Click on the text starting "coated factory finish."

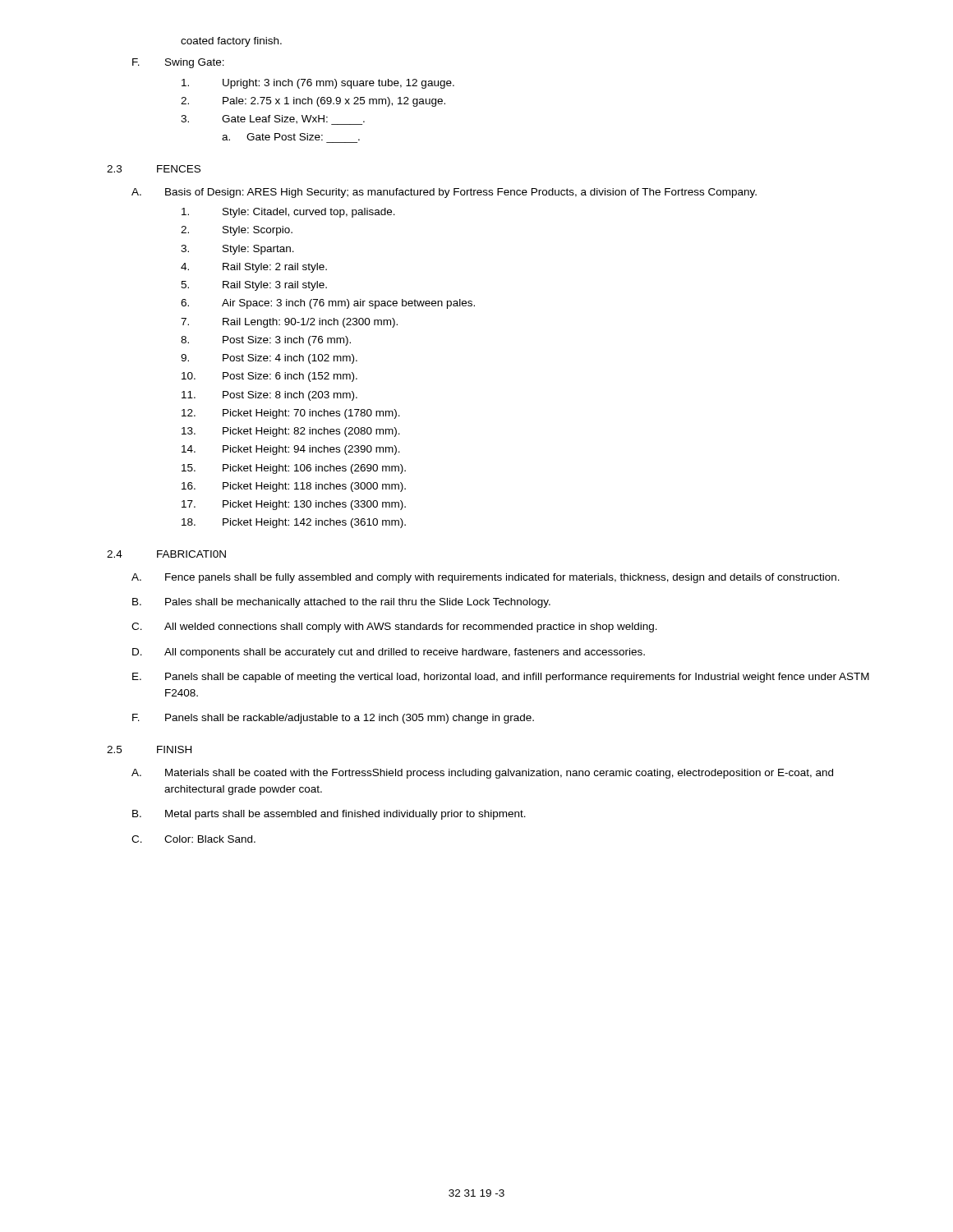[x=232, y=41]
